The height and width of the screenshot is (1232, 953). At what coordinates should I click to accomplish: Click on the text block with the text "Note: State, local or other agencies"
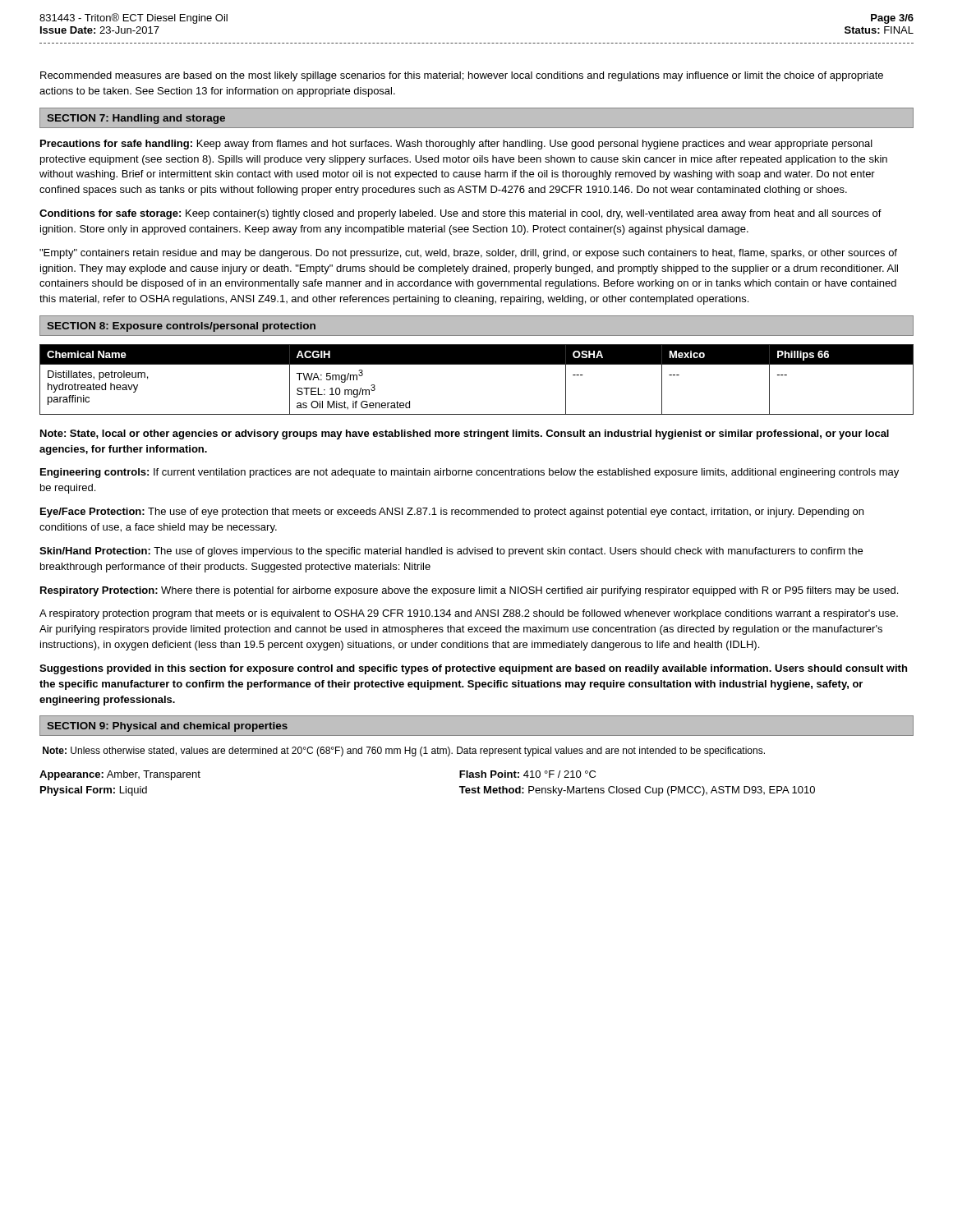[x=464, y=441]
